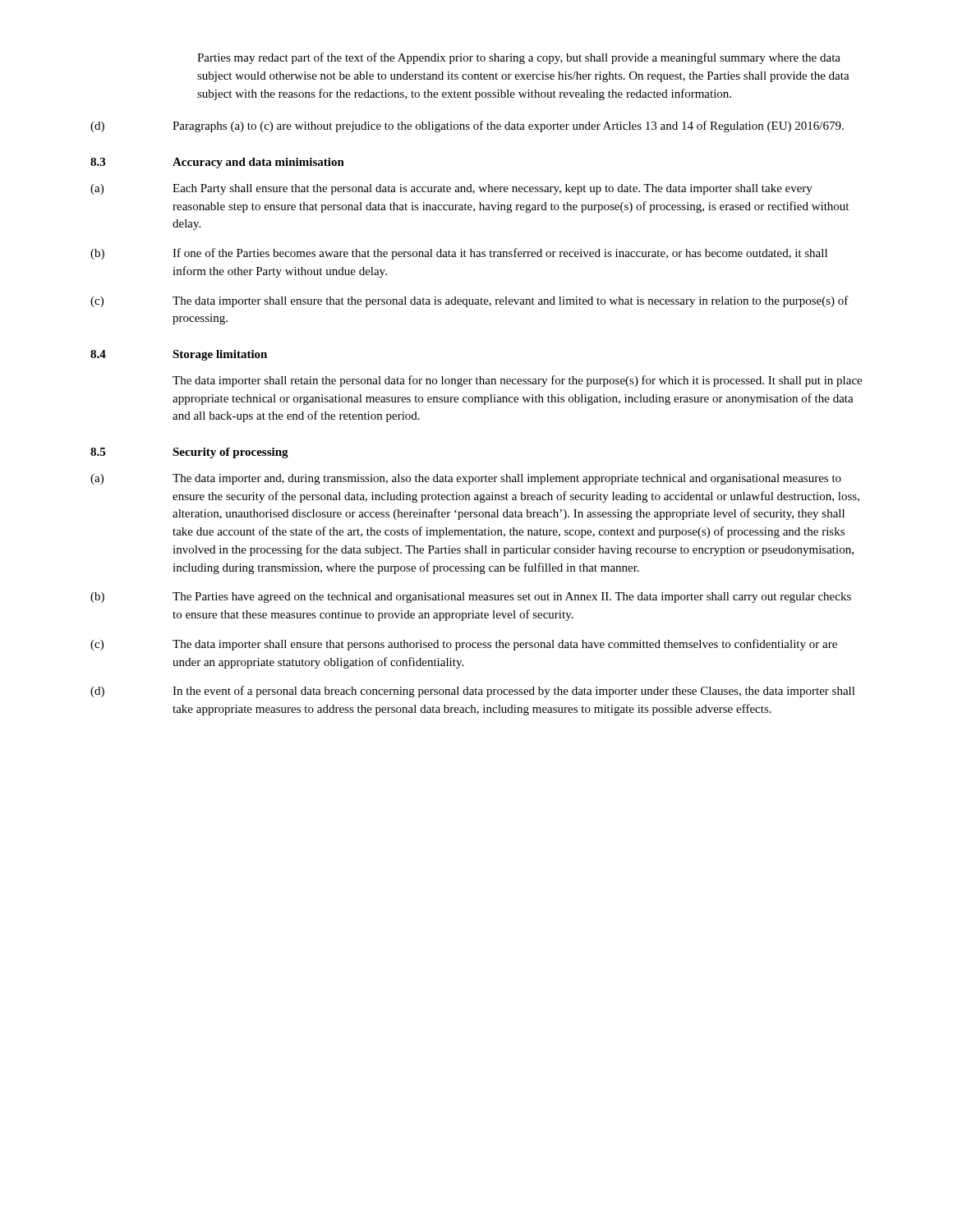Click where it says "8.5 Security of processing"
This screenshot has width=953, height=1232.
189,452
